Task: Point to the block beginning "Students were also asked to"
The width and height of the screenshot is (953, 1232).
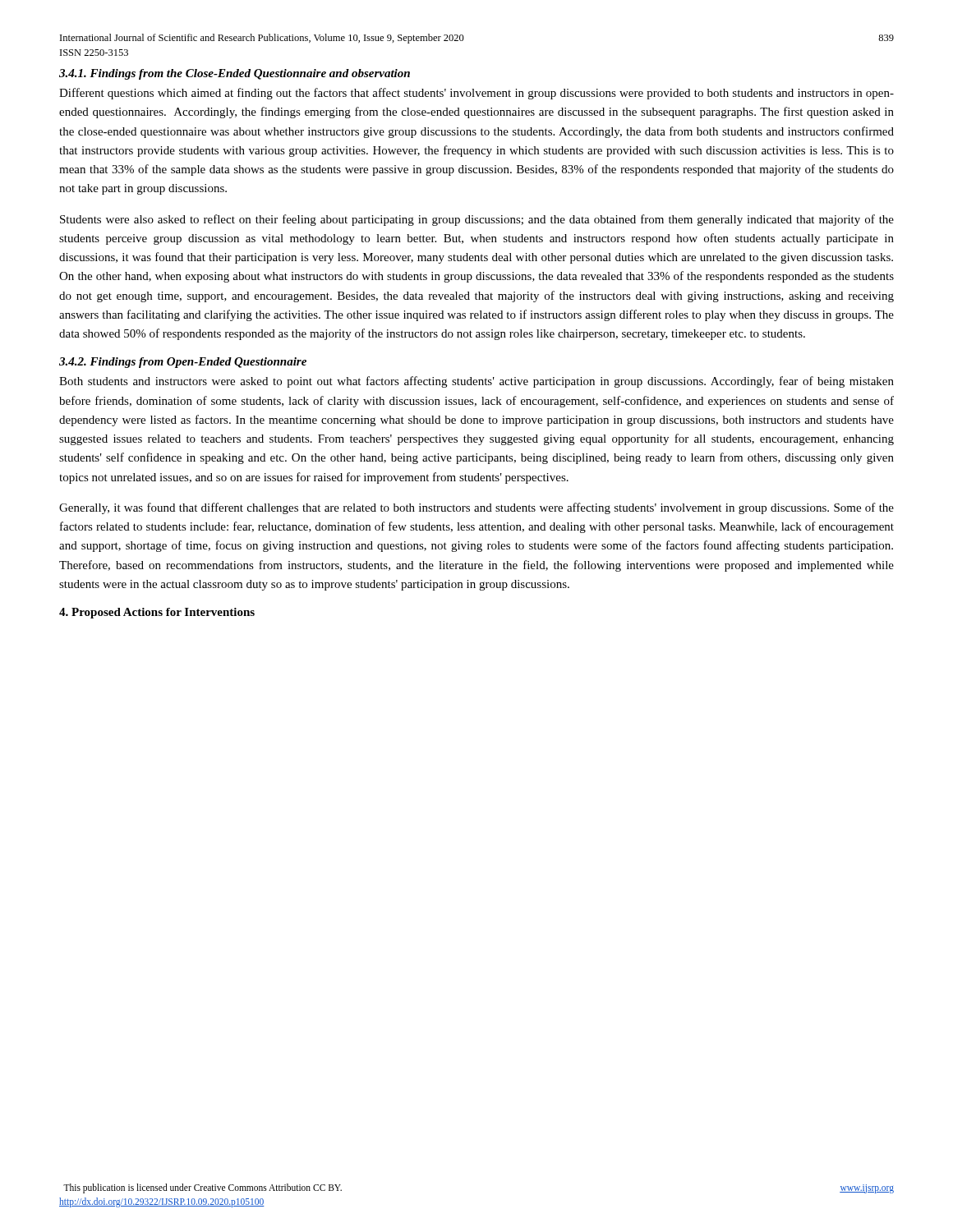Action: (x=476, y=276)
